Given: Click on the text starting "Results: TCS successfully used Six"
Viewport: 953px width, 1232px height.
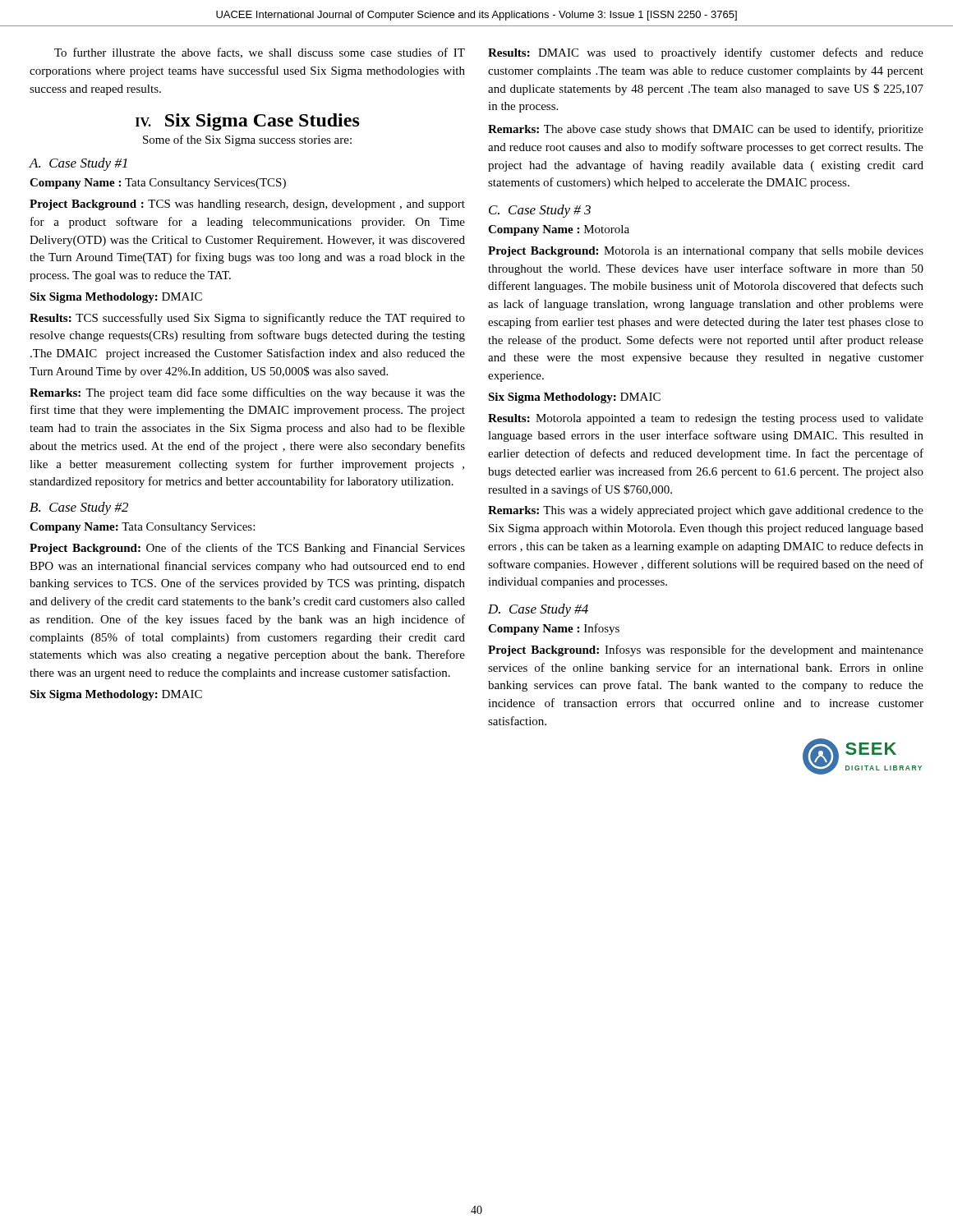Looking at the screenshot, I should [x=247, y=344].
